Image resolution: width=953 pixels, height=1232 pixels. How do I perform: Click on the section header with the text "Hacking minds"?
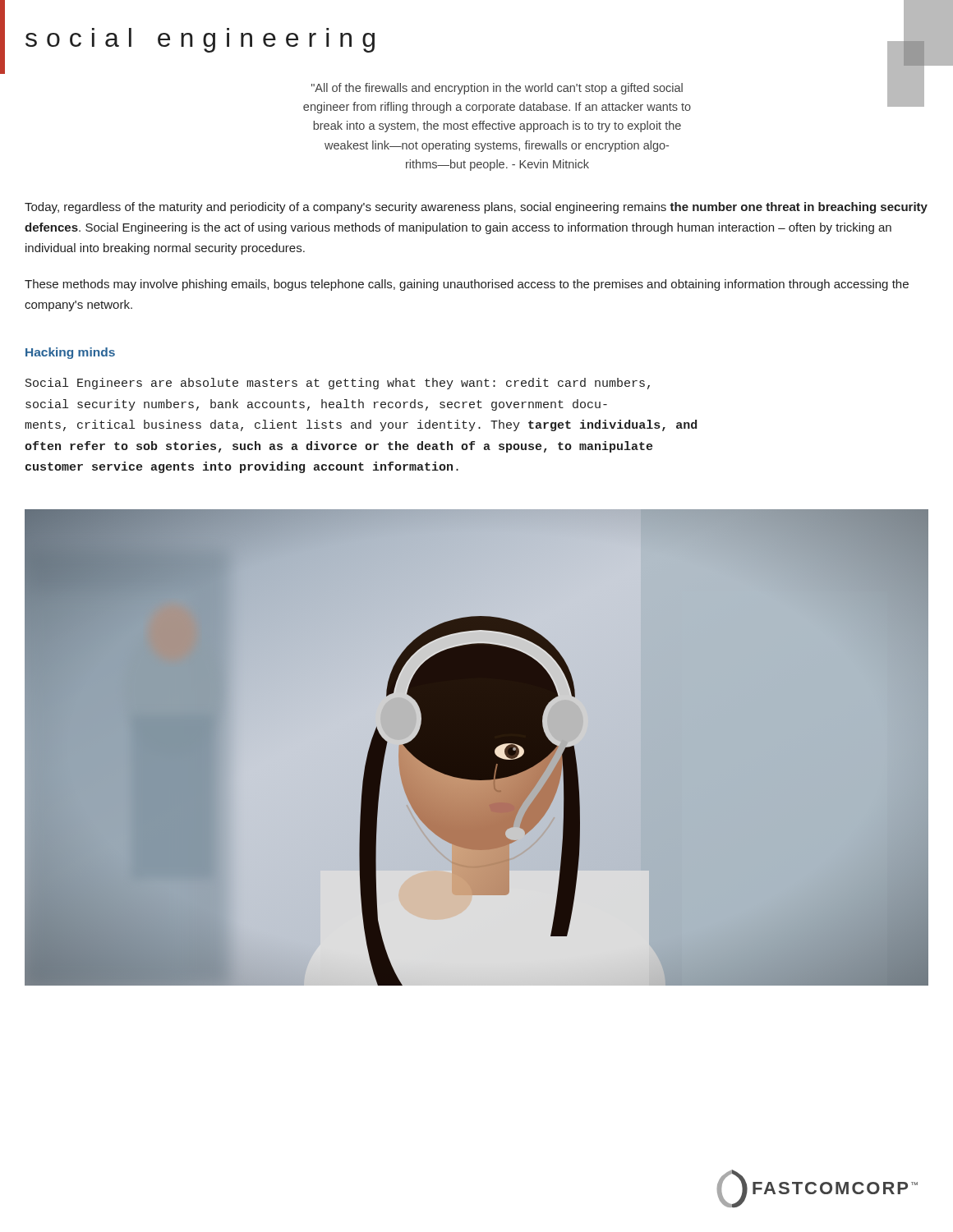point(70,352)
